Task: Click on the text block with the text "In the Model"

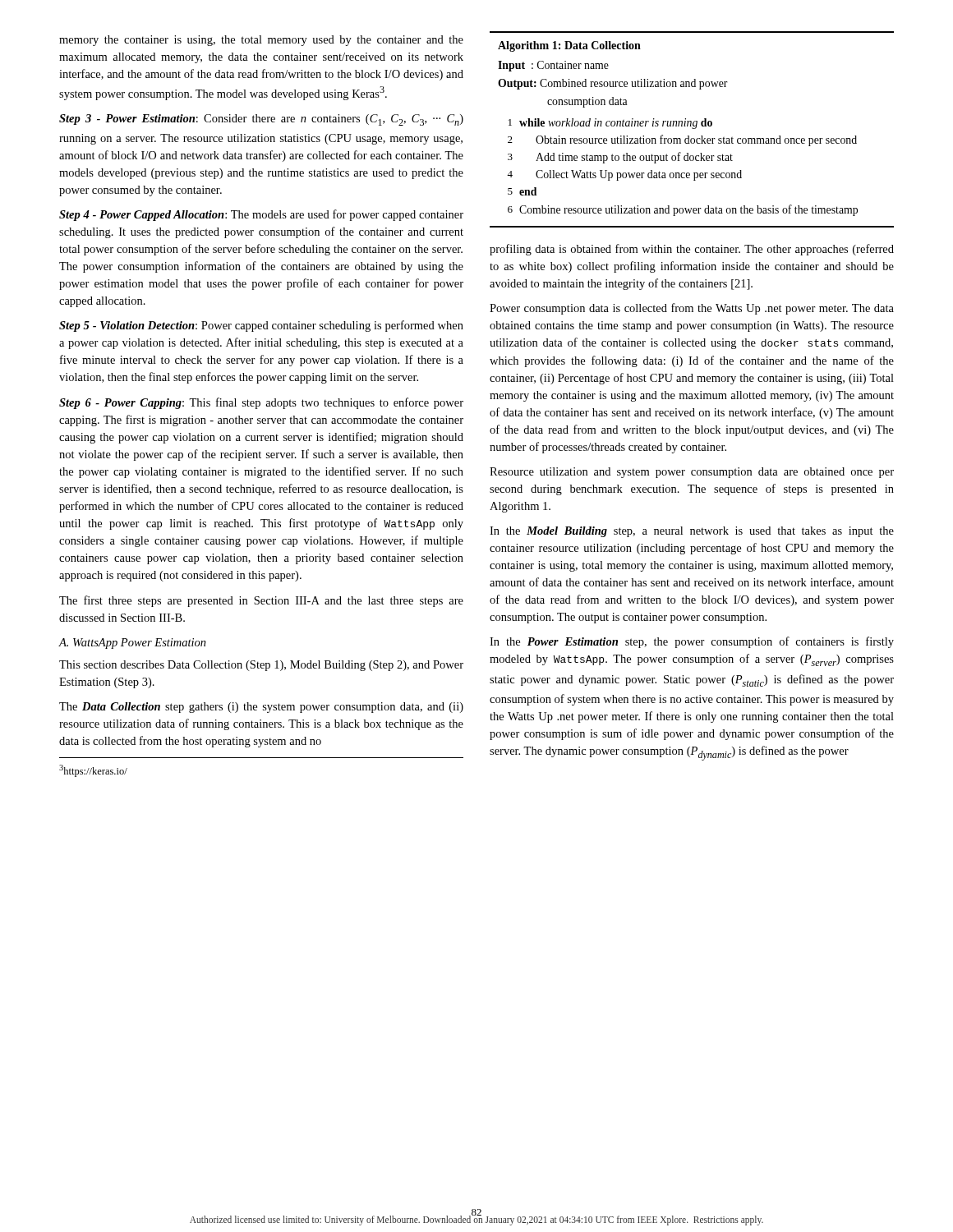Action: [x=692, y=574]
